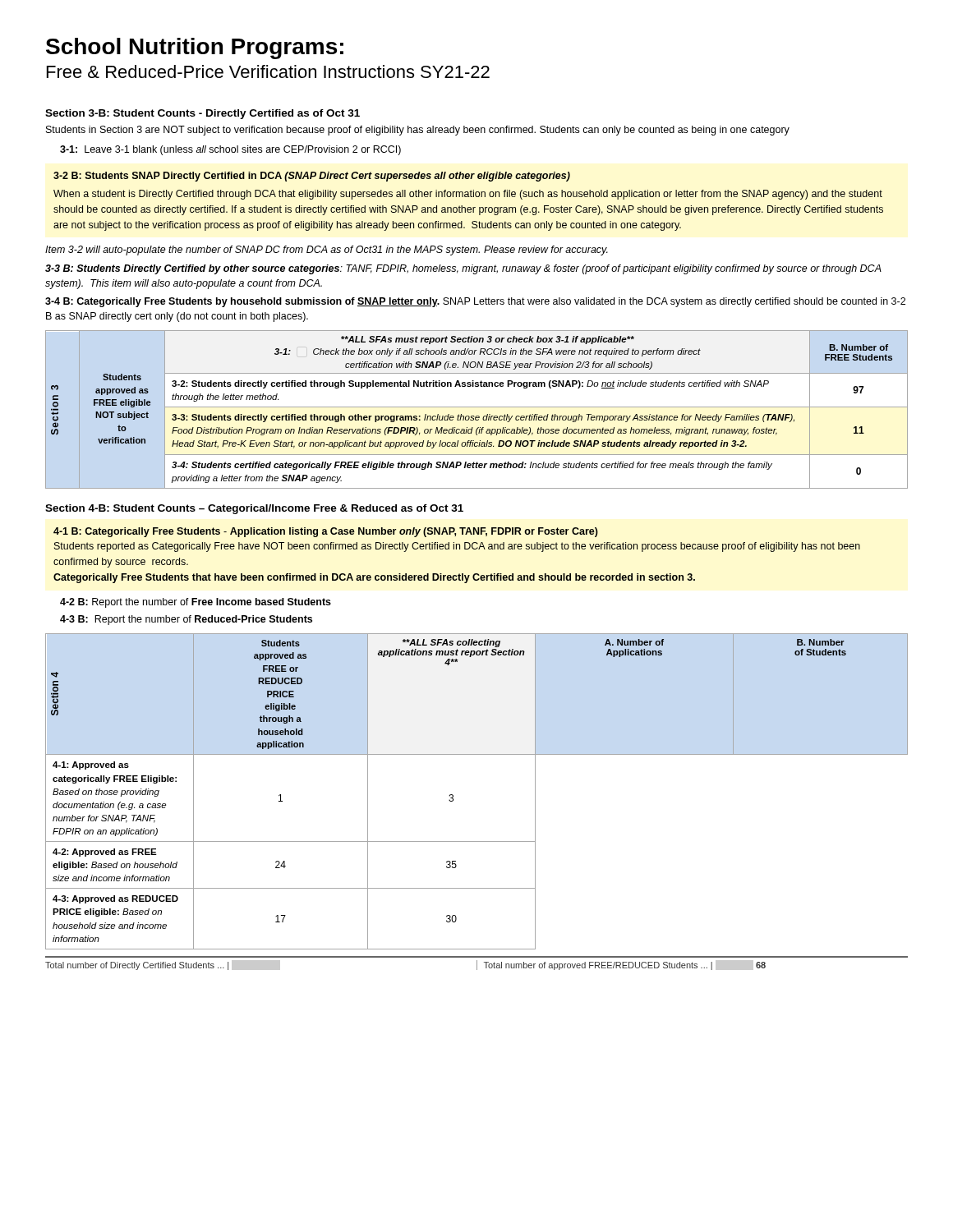Viewport: 953px width, 1232px height.
Task: Find the block on this page that starts "Item 3-2 will auto-populate the"
Action: [327, 250]
